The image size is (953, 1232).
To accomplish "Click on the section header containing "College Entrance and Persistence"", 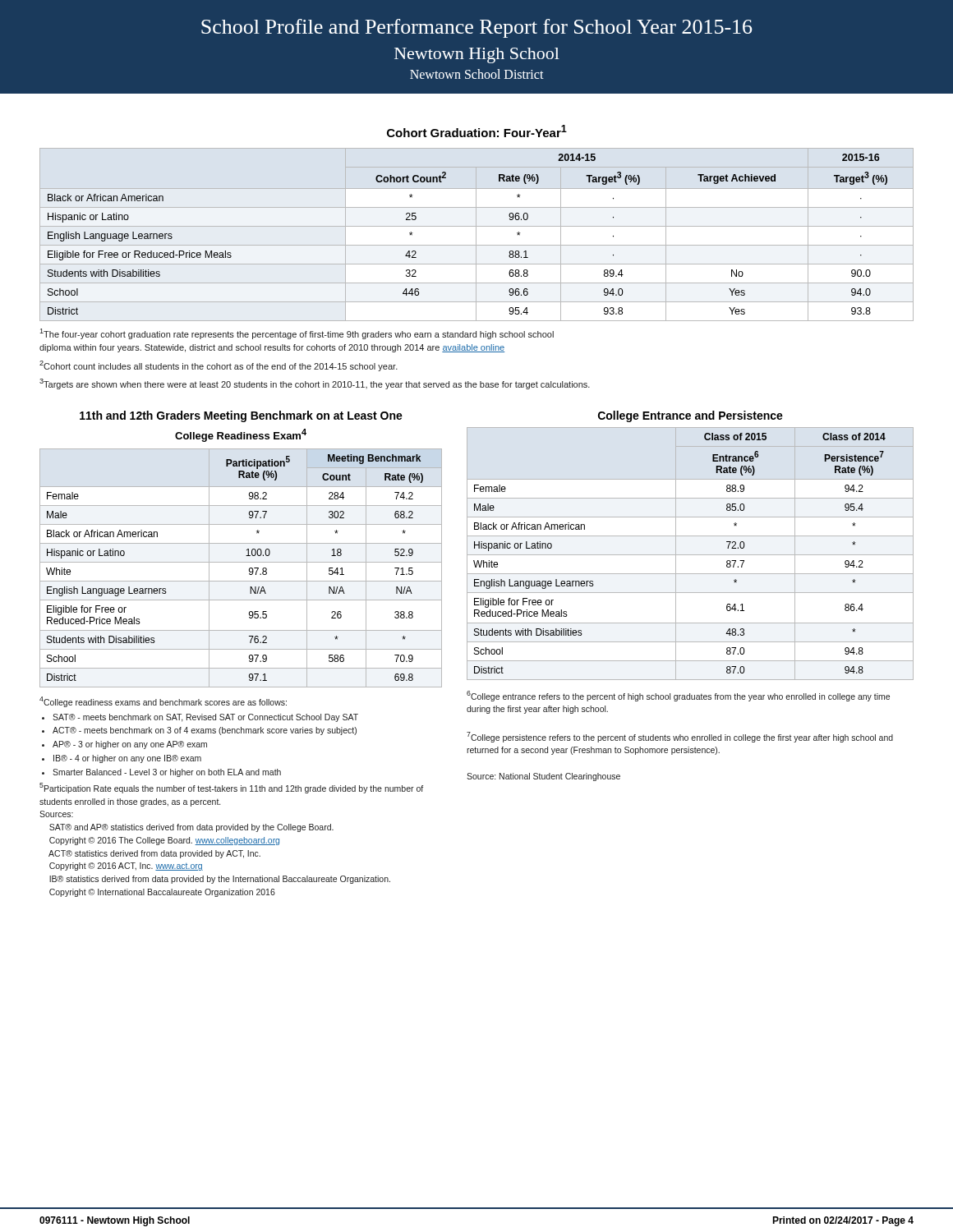I will click(690, 416).
